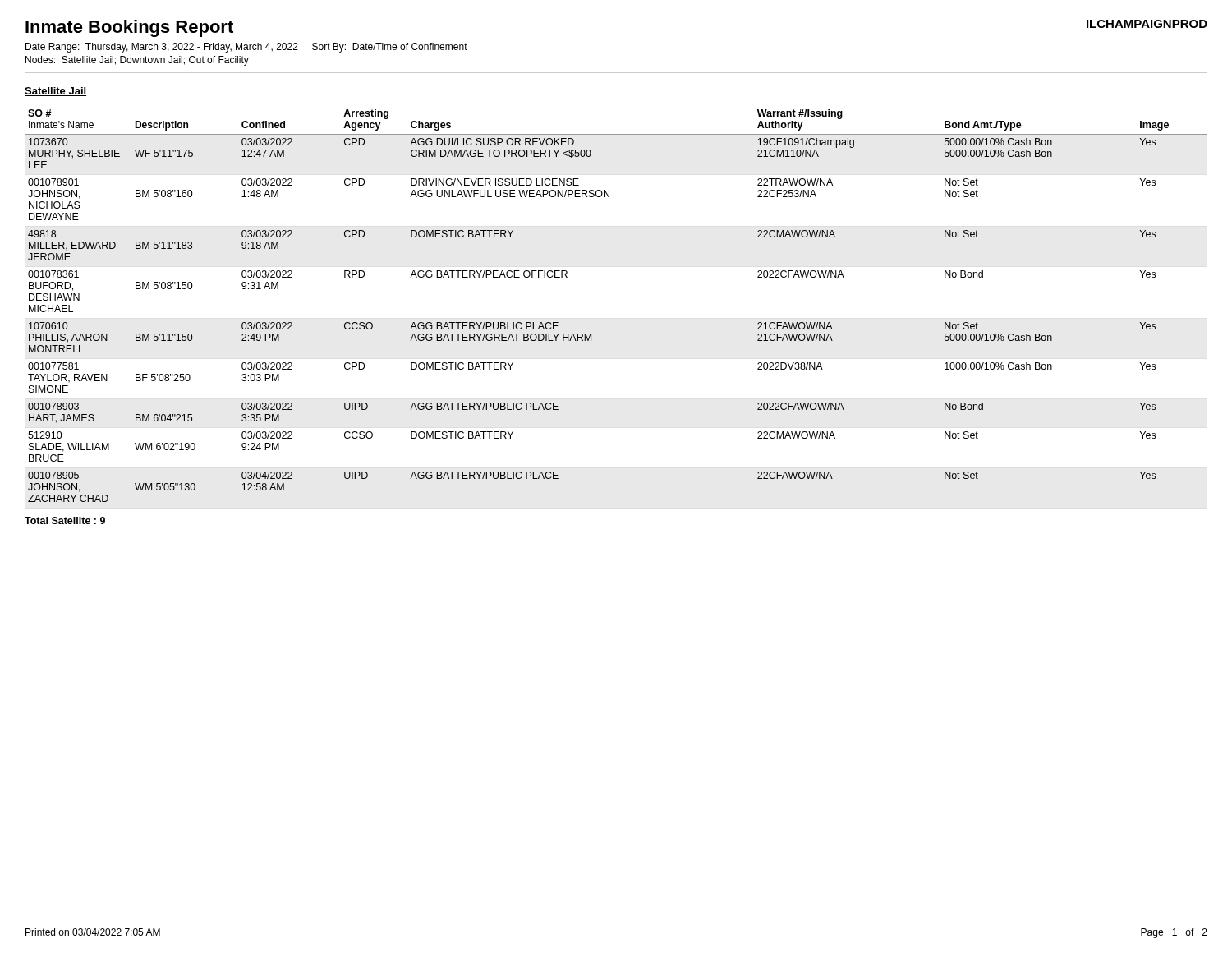Where does it say "Satellite Jail"?
The image size is (1232, 953).
click(56, 91)
